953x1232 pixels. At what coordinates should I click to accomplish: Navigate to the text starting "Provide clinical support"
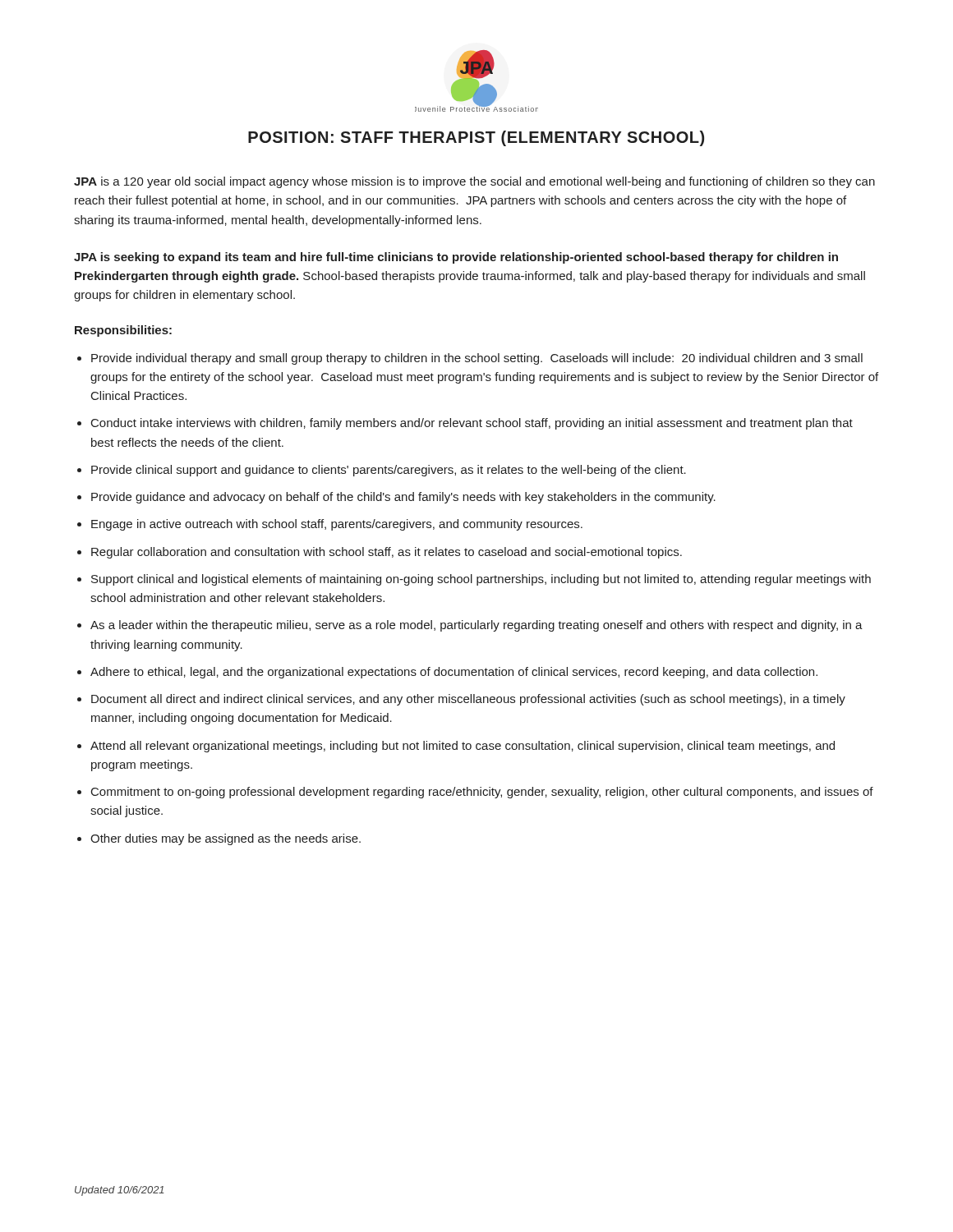pyautogui.click(x=388, y=469)
